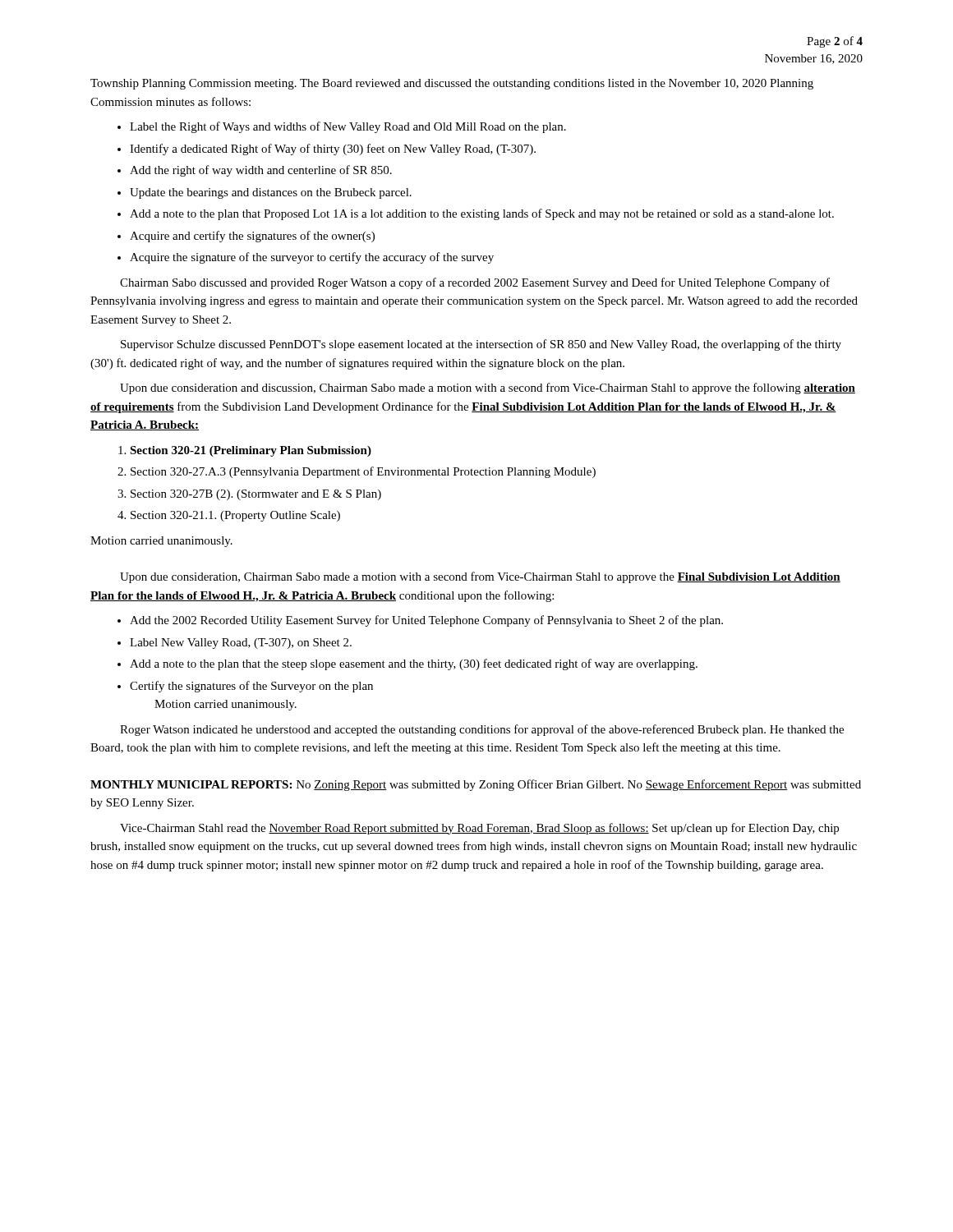Screen dimensions: 1232x953
Task: Find the element starting "Certify the signatures of"
Action: point(252,695)
